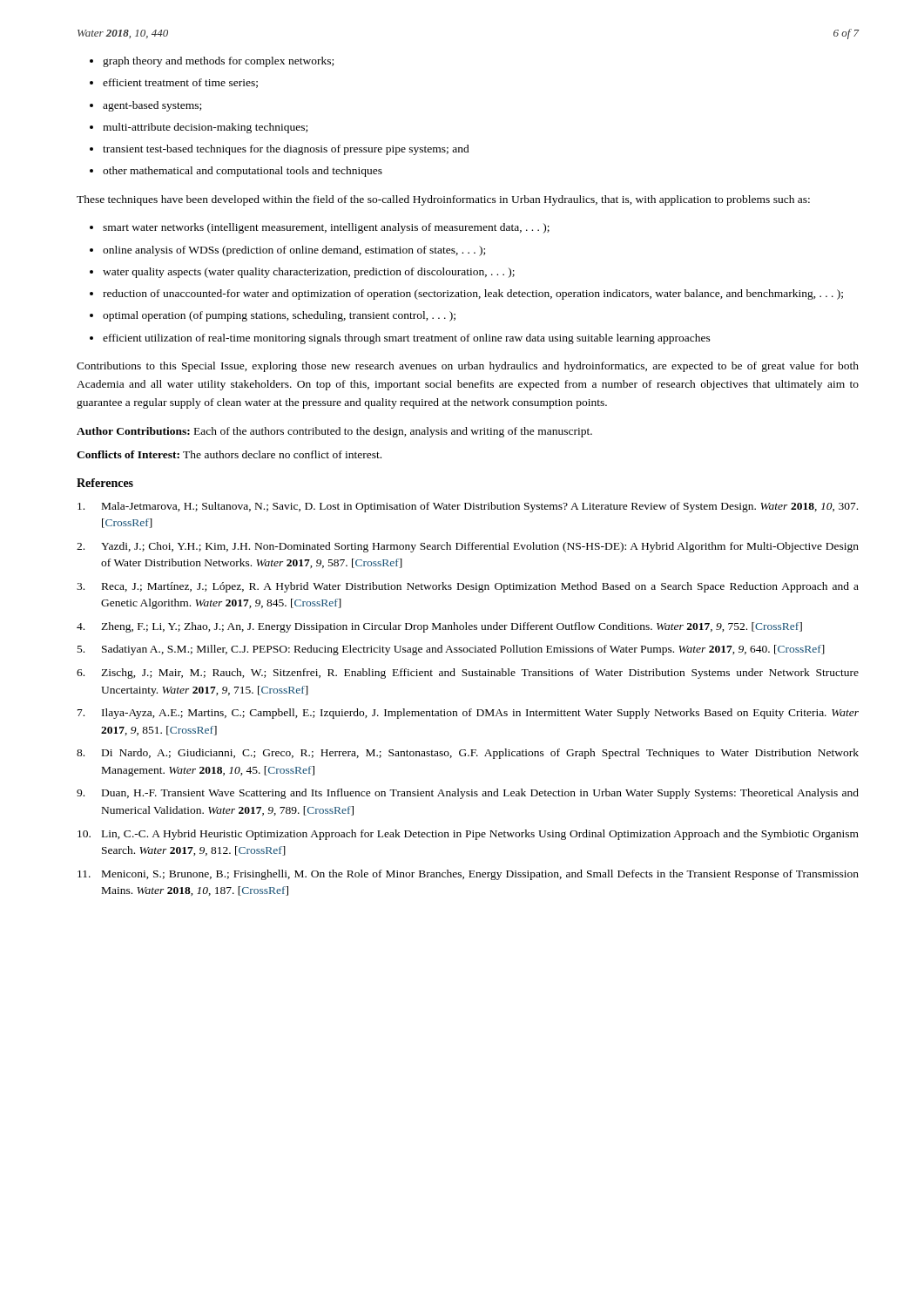Screen dimensions: 1307x924
Task: Select the list item containing "transient test-based techniques for the diagnosis"
Action: [x=286, y=149]
